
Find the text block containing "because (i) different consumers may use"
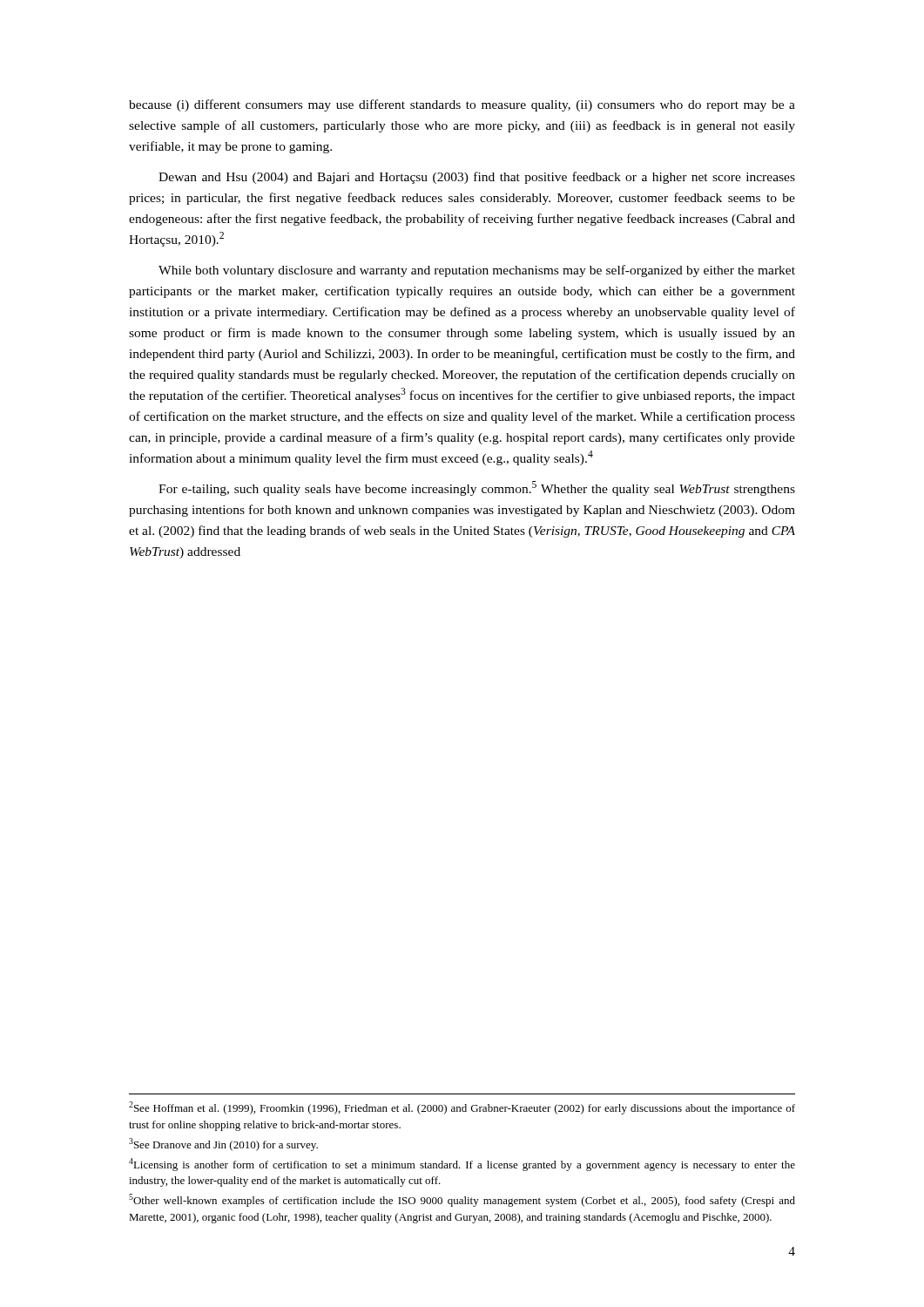point(462,125)
